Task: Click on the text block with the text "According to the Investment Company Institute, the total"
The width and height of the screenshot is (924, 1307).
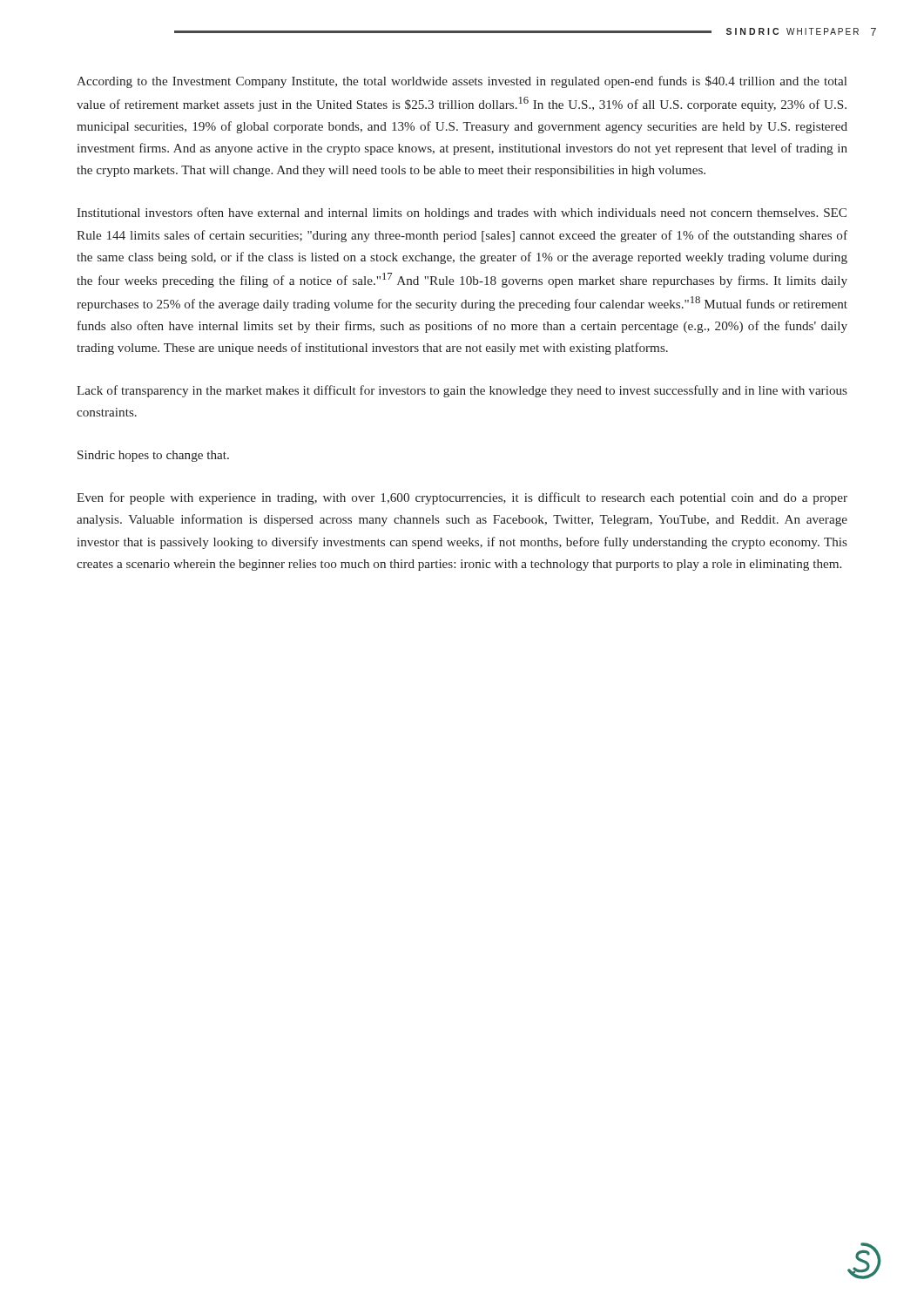Action: 462,125
